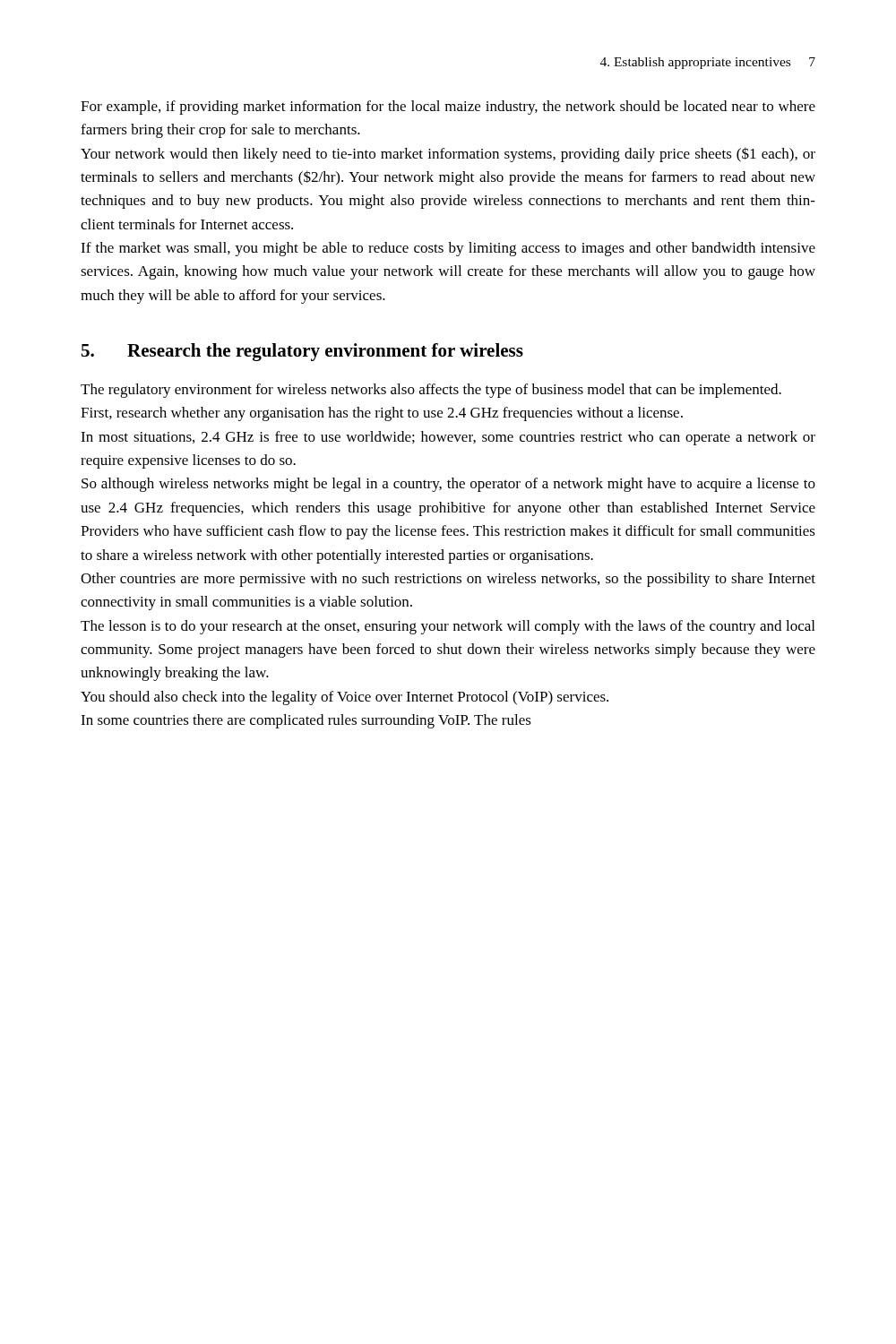Find the text block containing "Other countries are"
Viewport: 896px width, 1344px height.
pyautogui.click(x=448, y=591)
